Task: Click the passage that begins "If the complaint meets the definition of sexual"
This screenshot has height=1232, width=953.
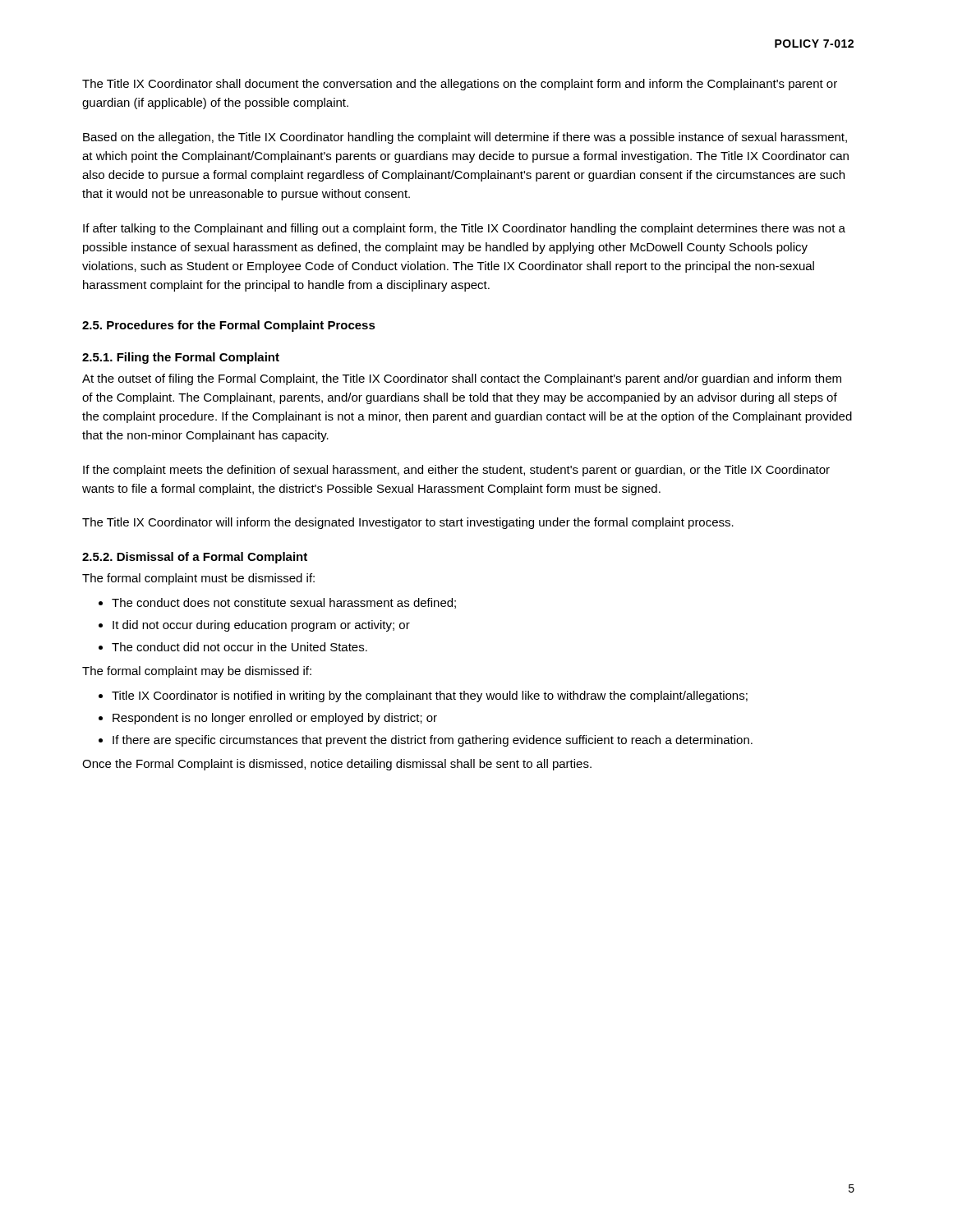Action: 456,479
